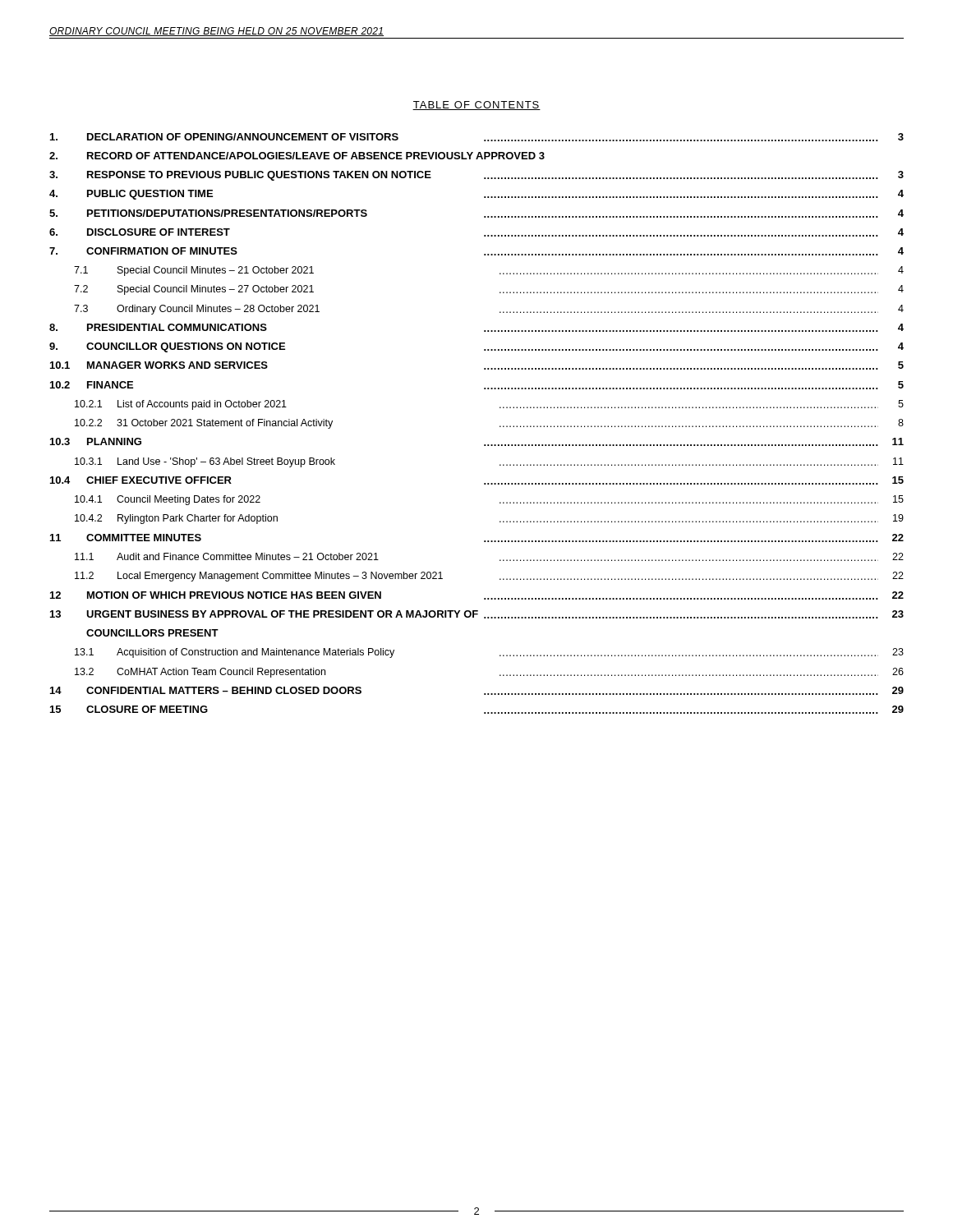Find "11 COMMITTEE MINUTES 22" on this page
The width and height of the screenshot is (953, 1232).
476,538
